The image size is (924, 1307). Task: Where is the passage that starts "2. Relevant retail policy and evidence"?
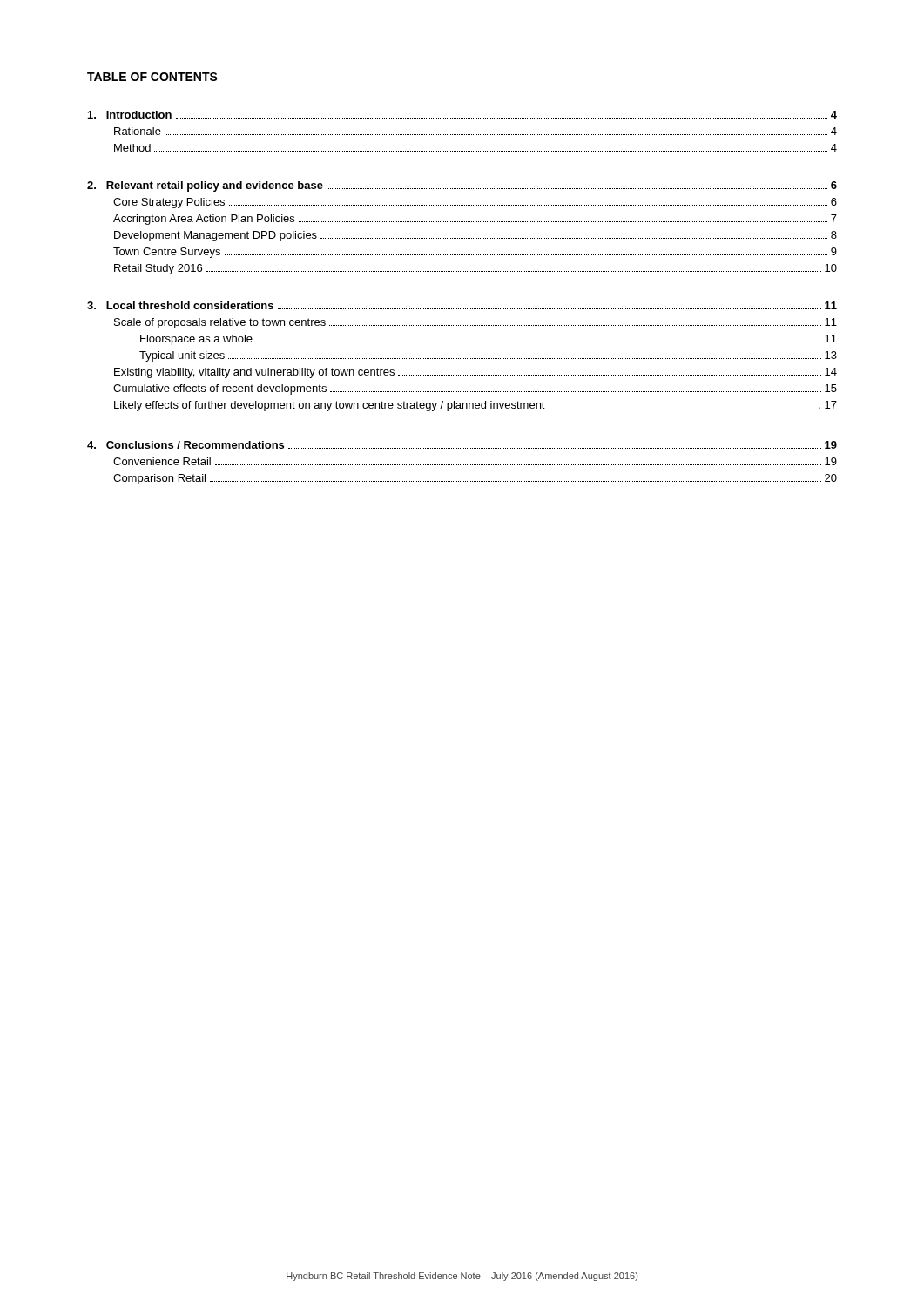462,185
